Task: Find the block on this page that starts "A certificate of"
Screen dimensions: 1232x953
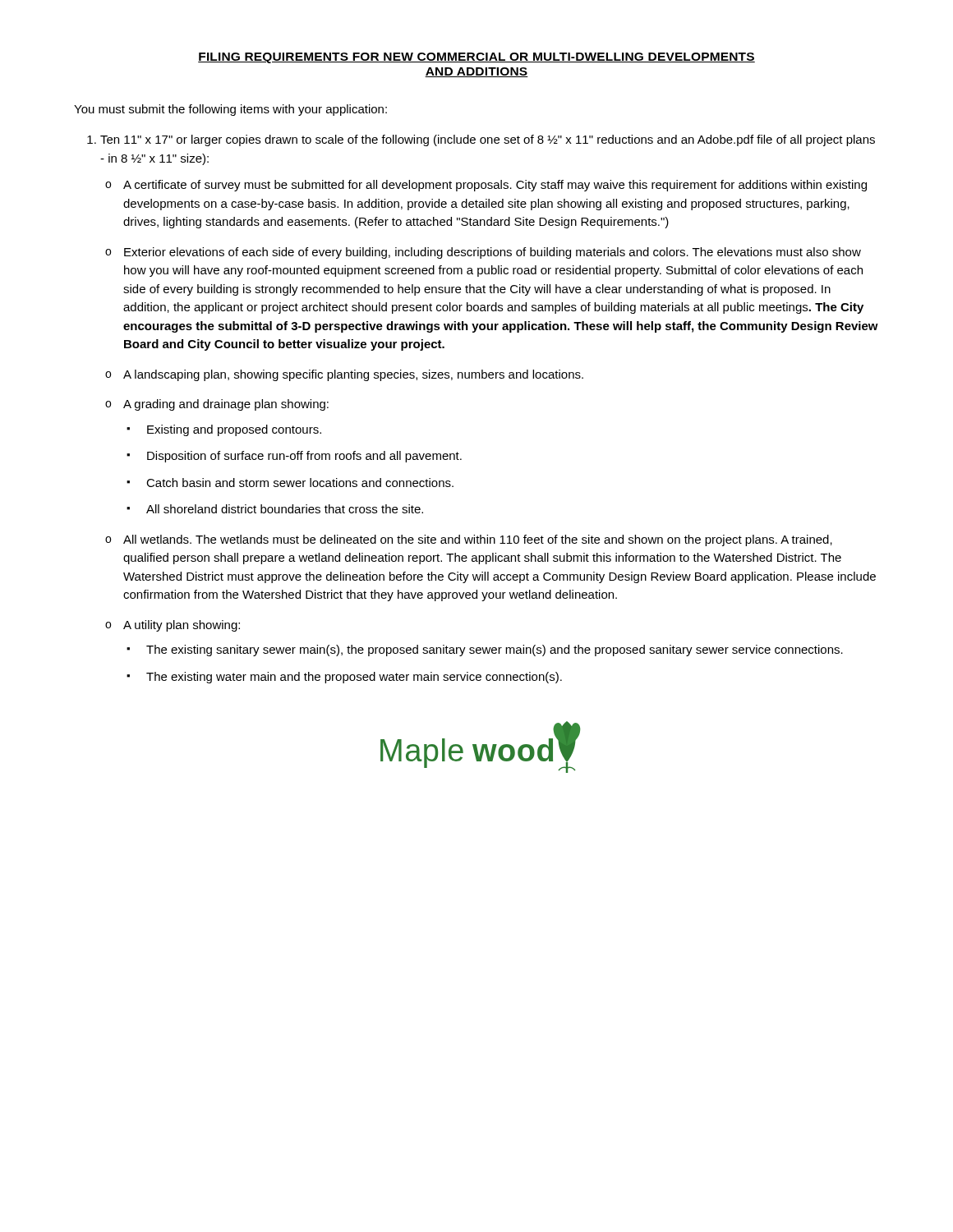Action: [495, 203]
